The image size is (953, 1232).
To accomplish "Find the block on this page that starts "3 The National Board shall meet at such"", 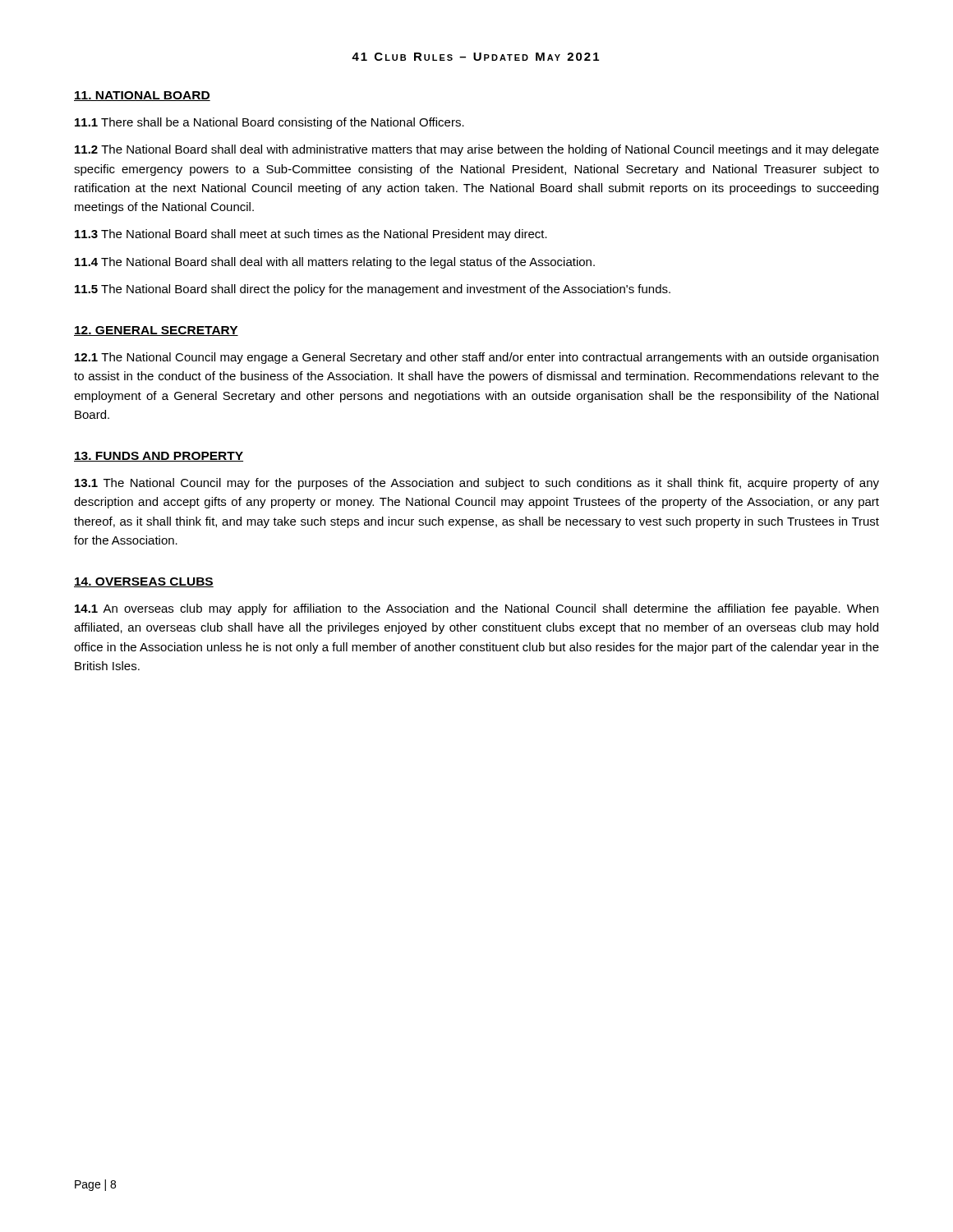I will tap(311, 234).
